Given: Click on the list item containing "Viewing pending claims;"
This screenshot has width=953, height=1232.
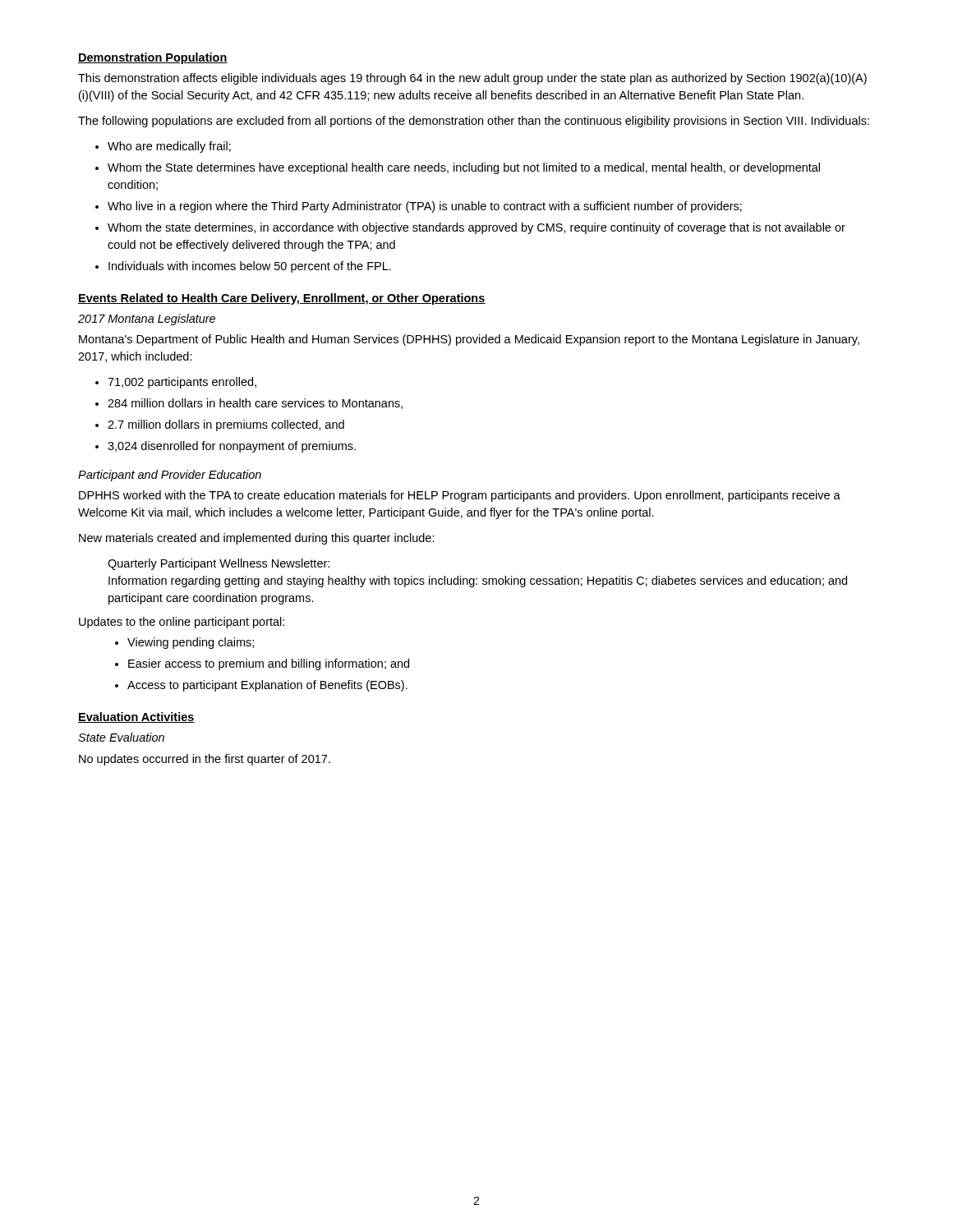Looking at the screenshot, I should [x=184, y=643].
